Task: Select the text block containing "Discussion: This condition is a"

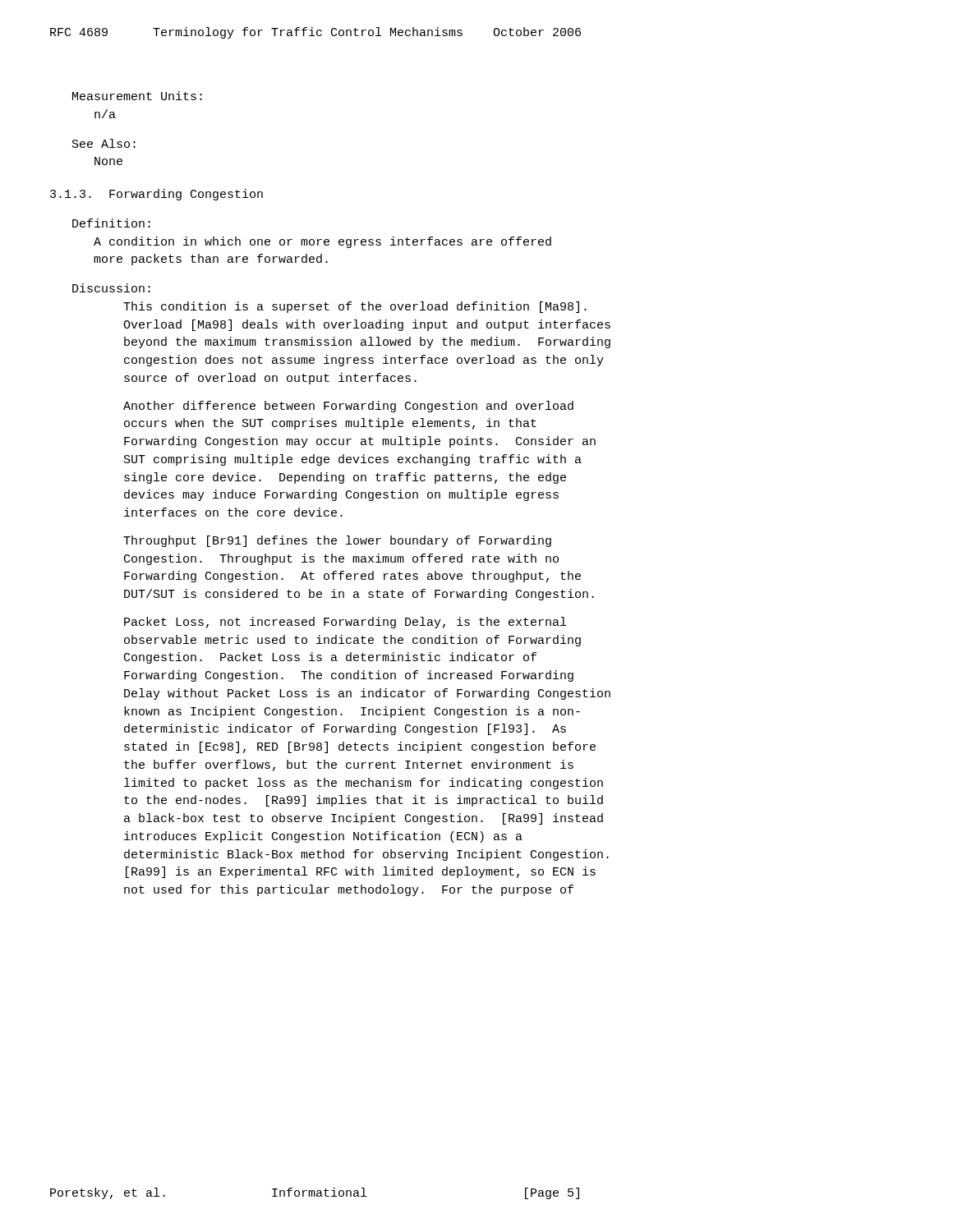Action: (476, 590)
